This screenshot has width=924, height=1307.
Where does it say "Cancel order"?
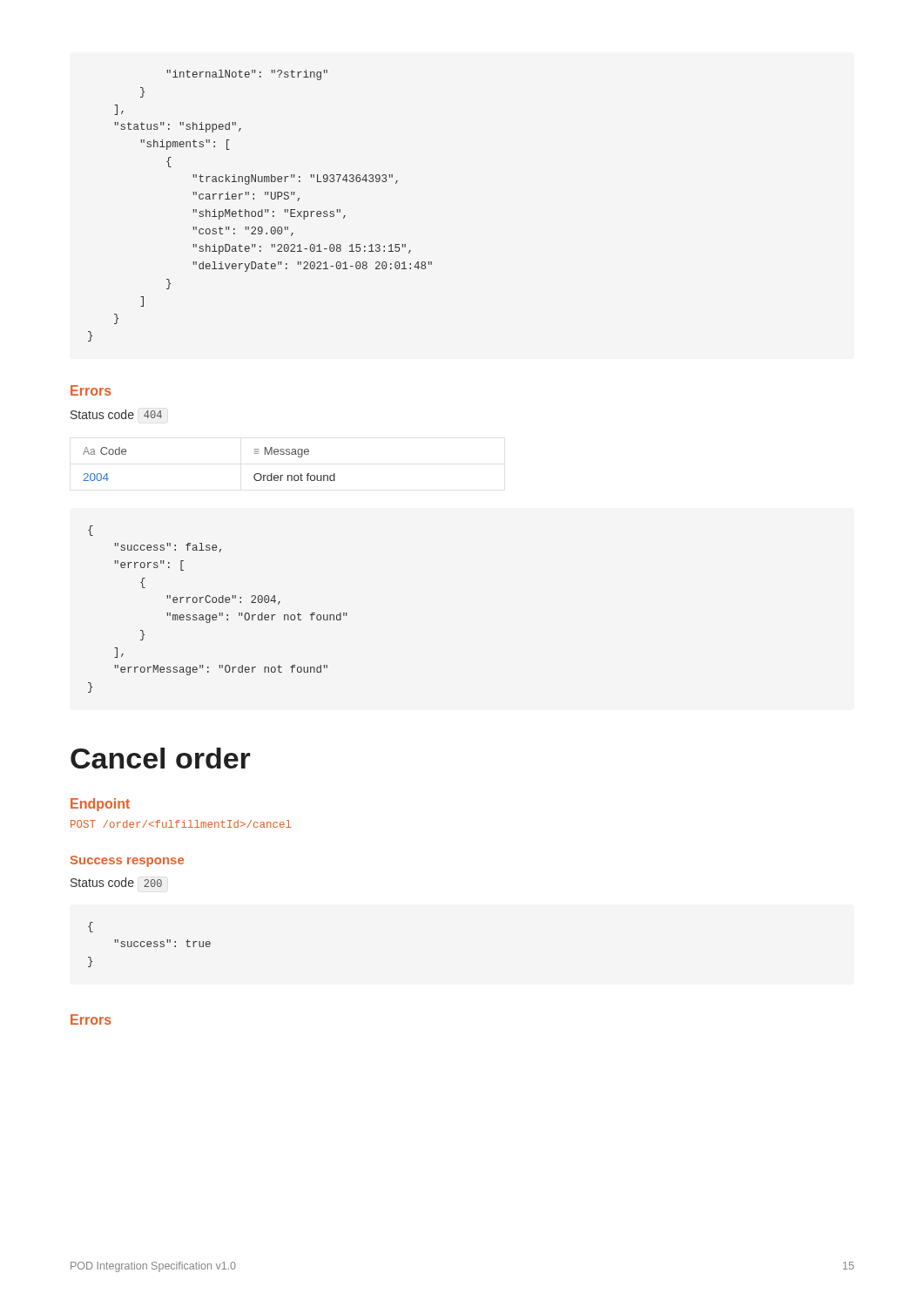click(161, 758)
